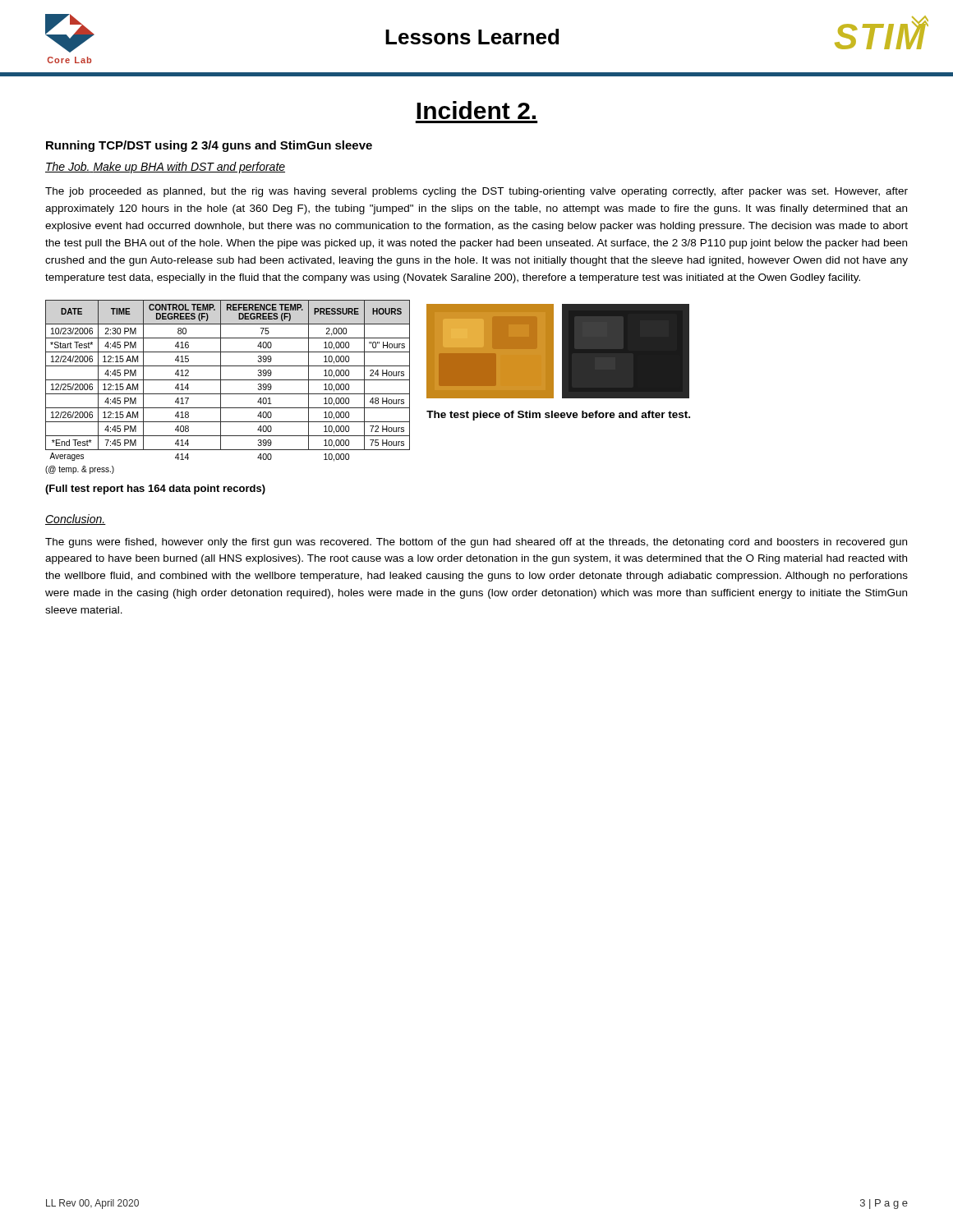953x1232 pixels.
Task: Click on the text block that says "The Job. Make up BHA"
Action: tap(165, 167)
